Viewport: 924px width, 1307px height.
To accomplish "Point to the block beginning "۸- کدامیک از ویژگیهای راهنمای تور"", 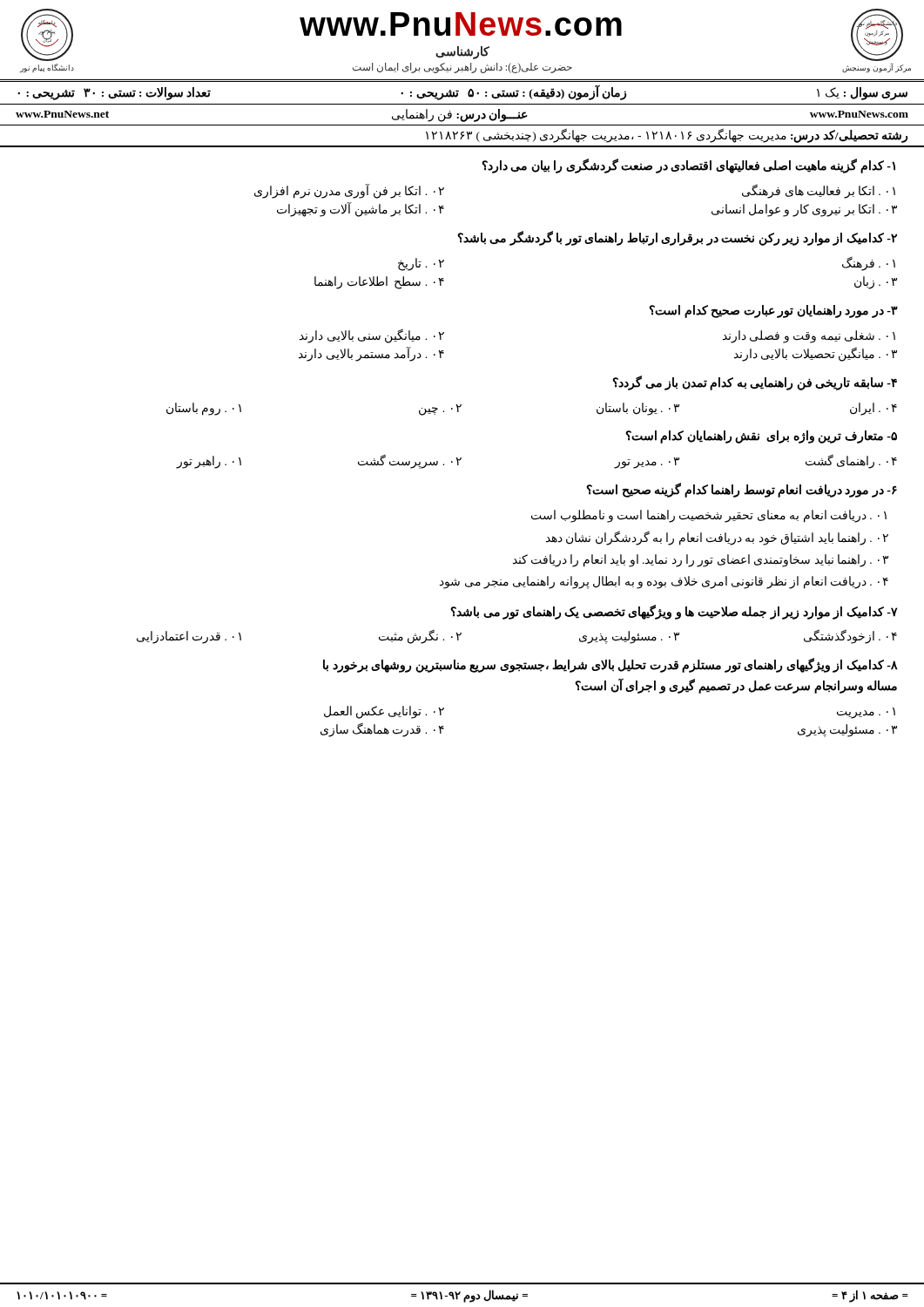I will 610,665.
